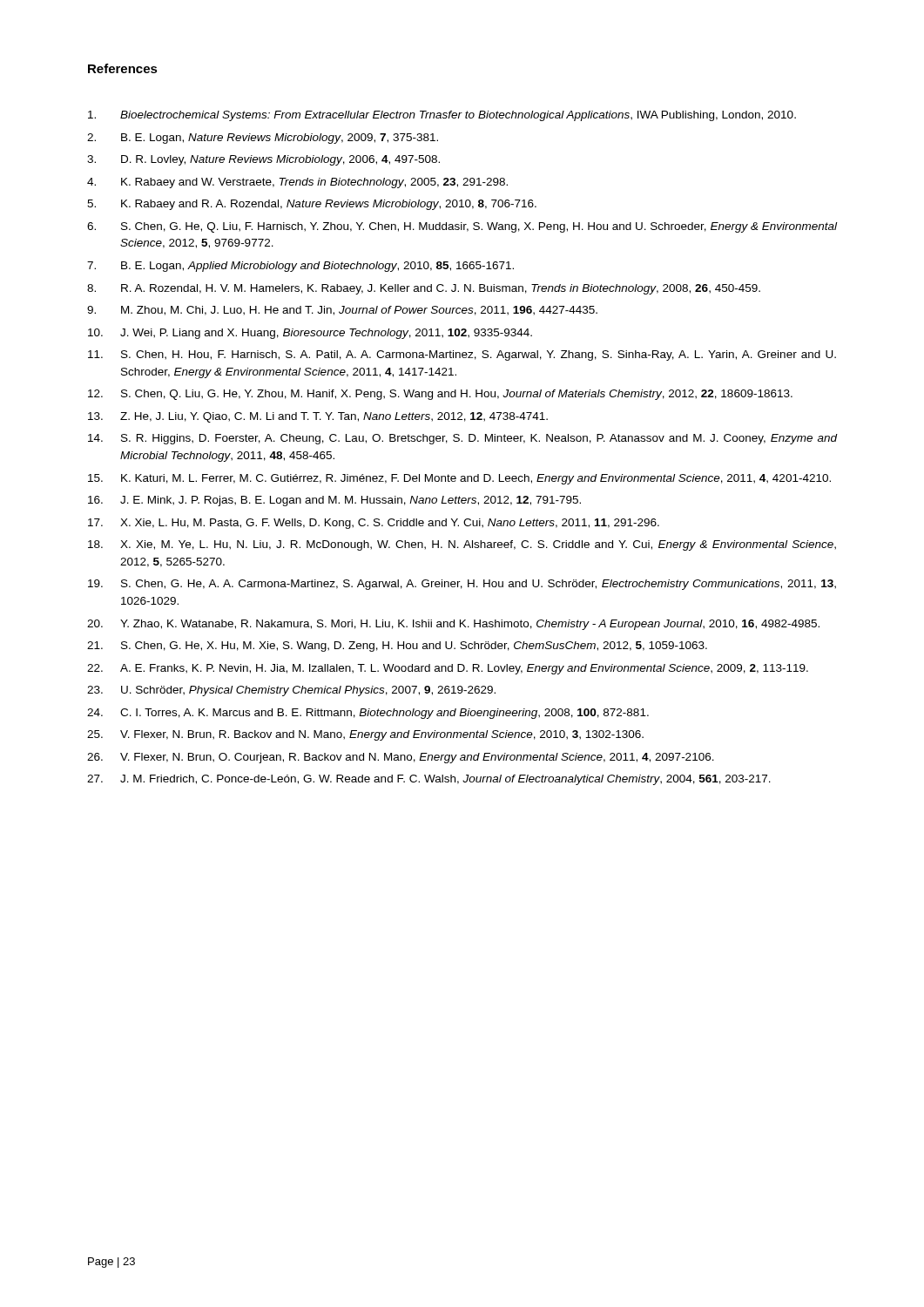924x1307 pixels.
Task: Point to the block beginning "20. Y. Zhao, K. Watanabe,"
Action: [x=462, y=623]
